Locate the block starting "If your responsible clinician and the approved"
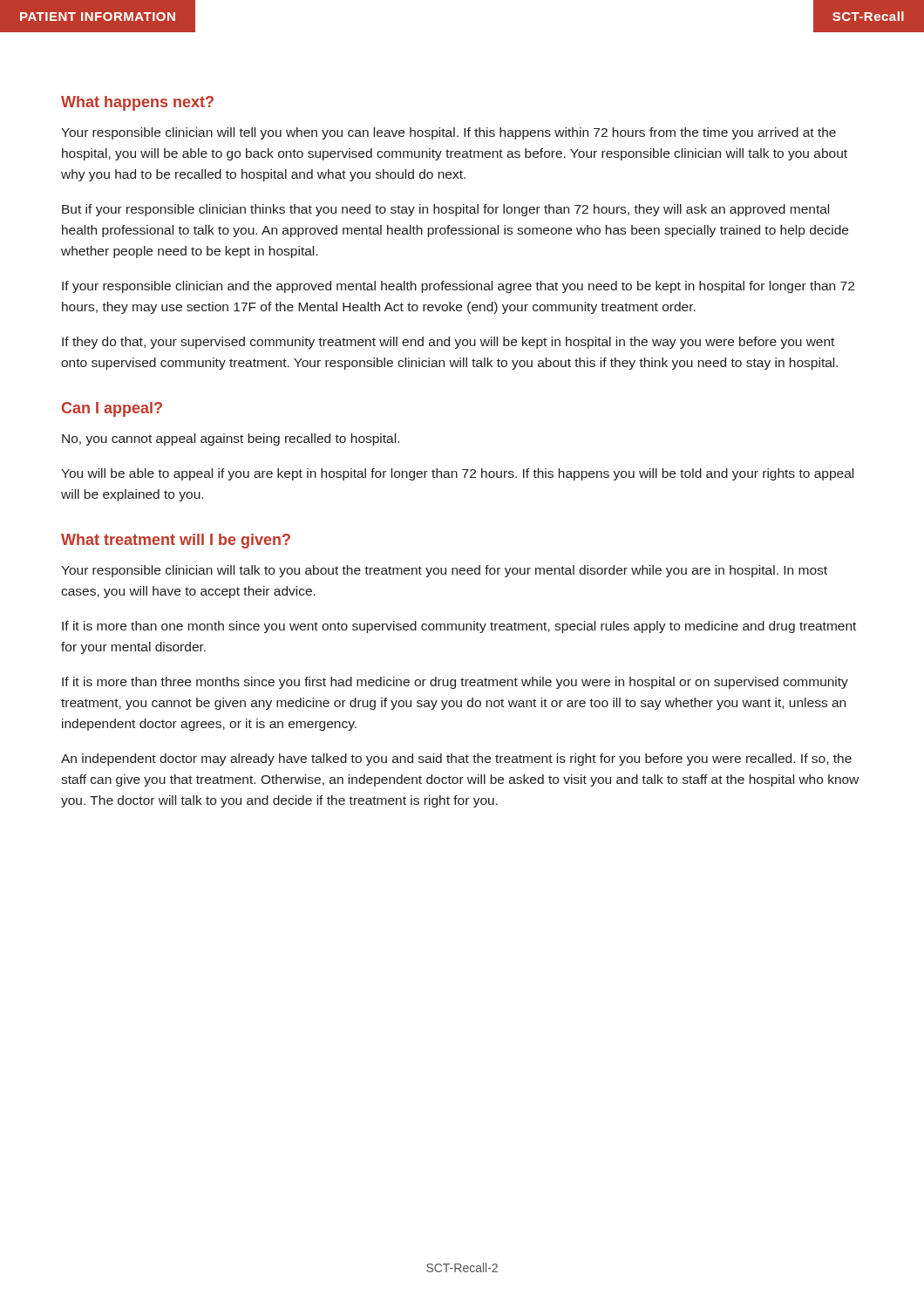 [x=458, y=296]
